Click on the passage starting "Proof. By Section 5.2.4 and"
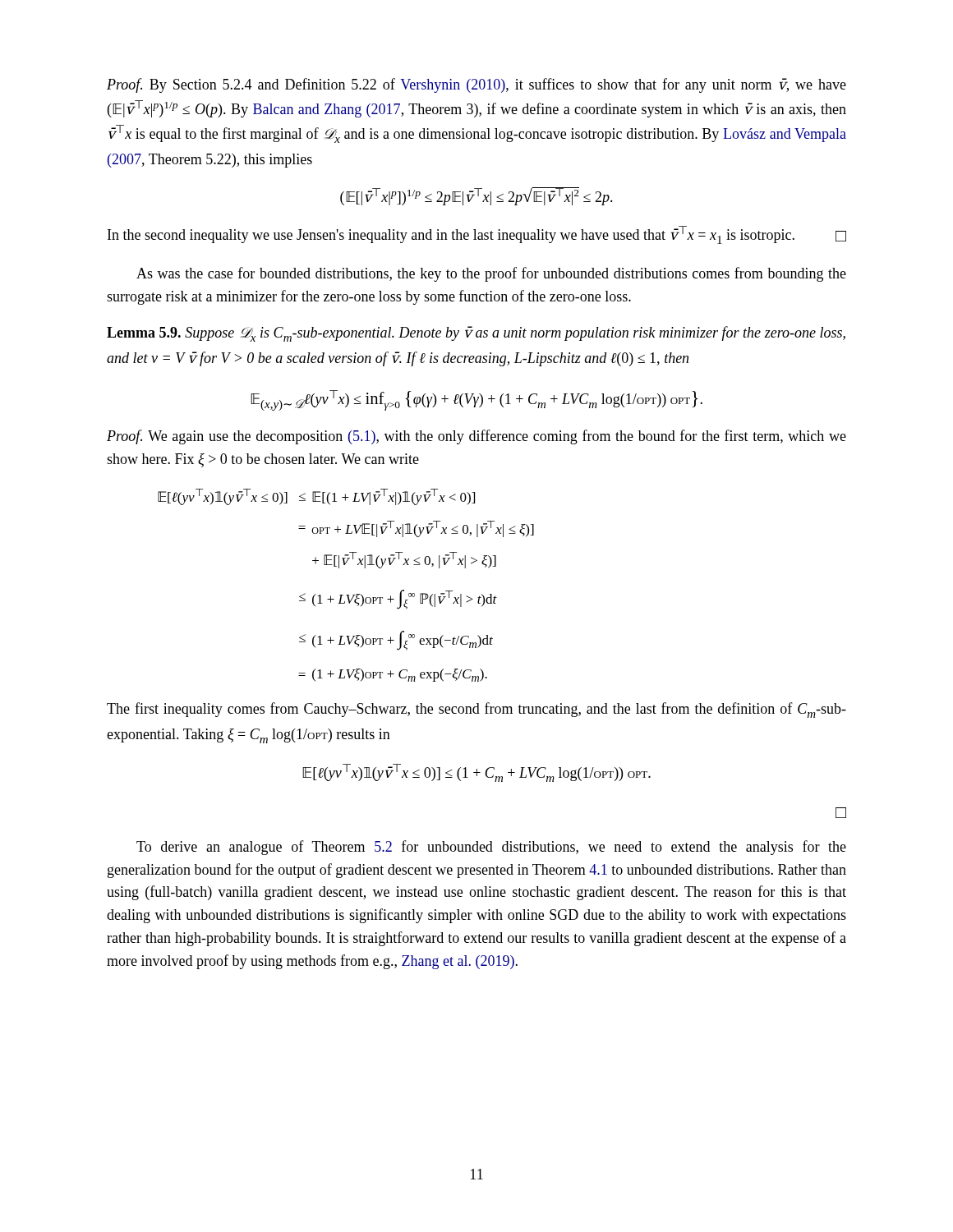This screenshot has height=1232, width=953. coord(476,122)
